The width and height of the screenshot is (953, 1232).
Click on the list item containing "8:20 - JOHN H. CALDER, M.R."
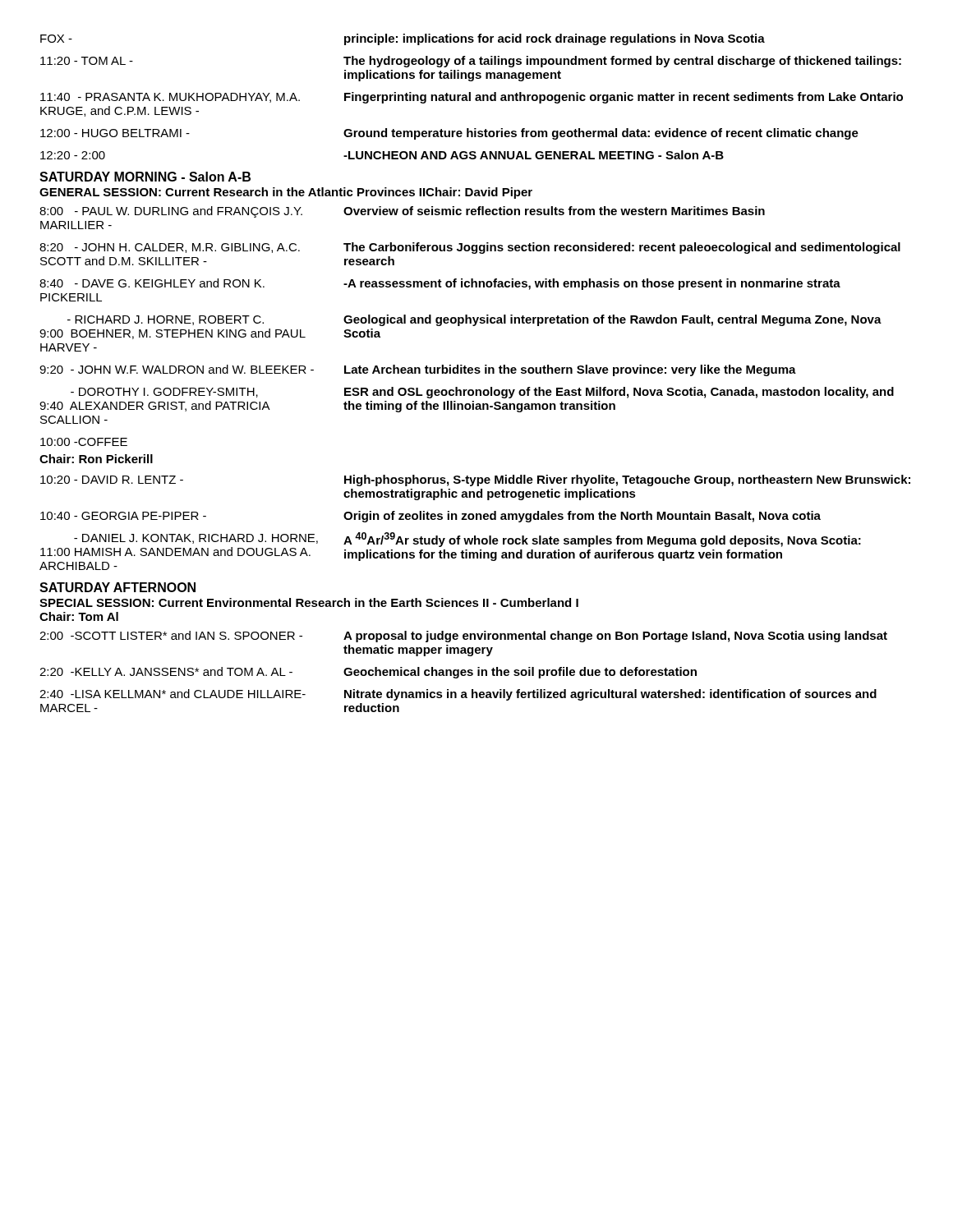pos(170,254)
